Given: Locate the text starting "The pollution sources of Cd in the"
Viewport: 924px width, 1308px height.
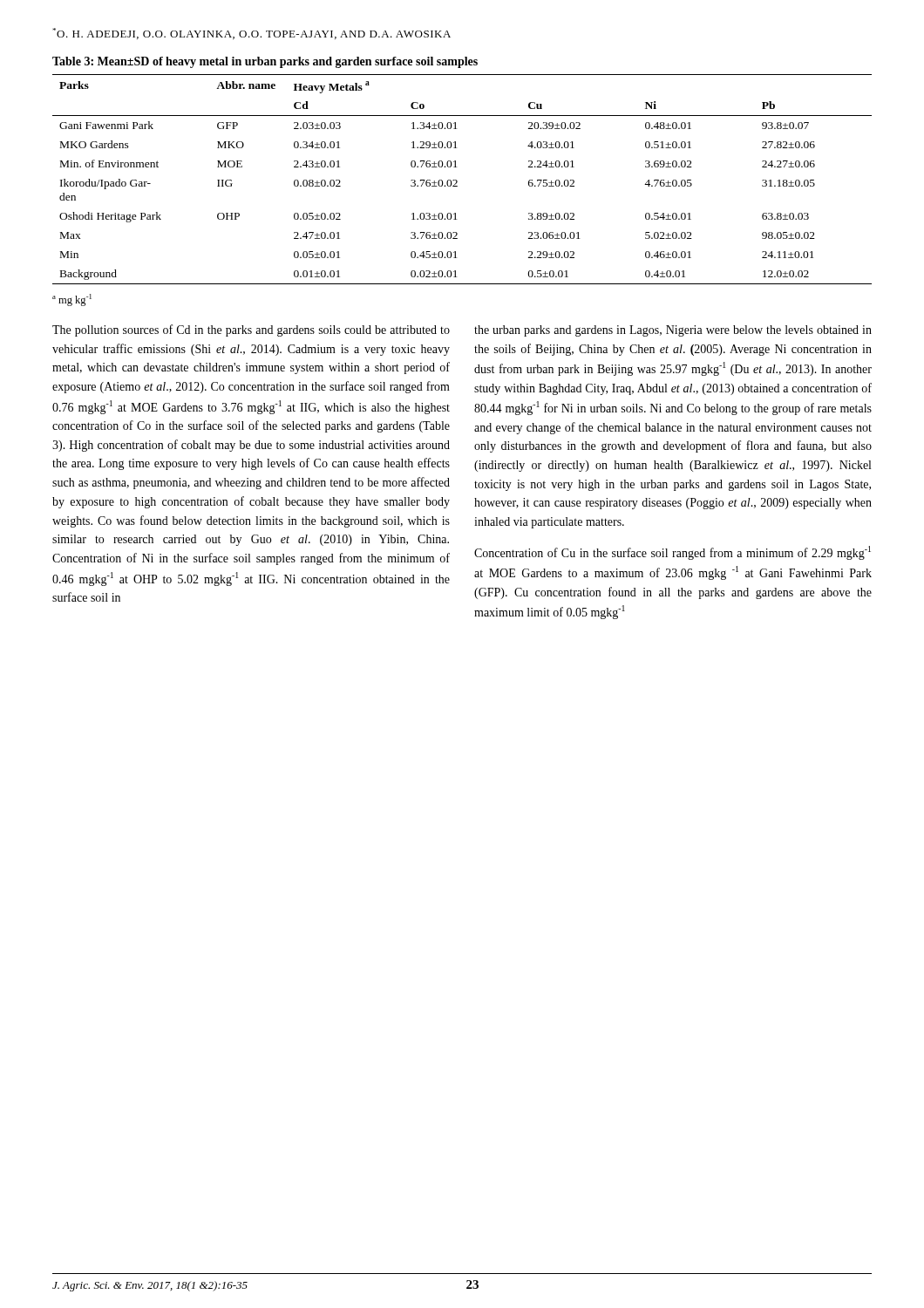Looking at the screenshot, I should click(251, 464).
